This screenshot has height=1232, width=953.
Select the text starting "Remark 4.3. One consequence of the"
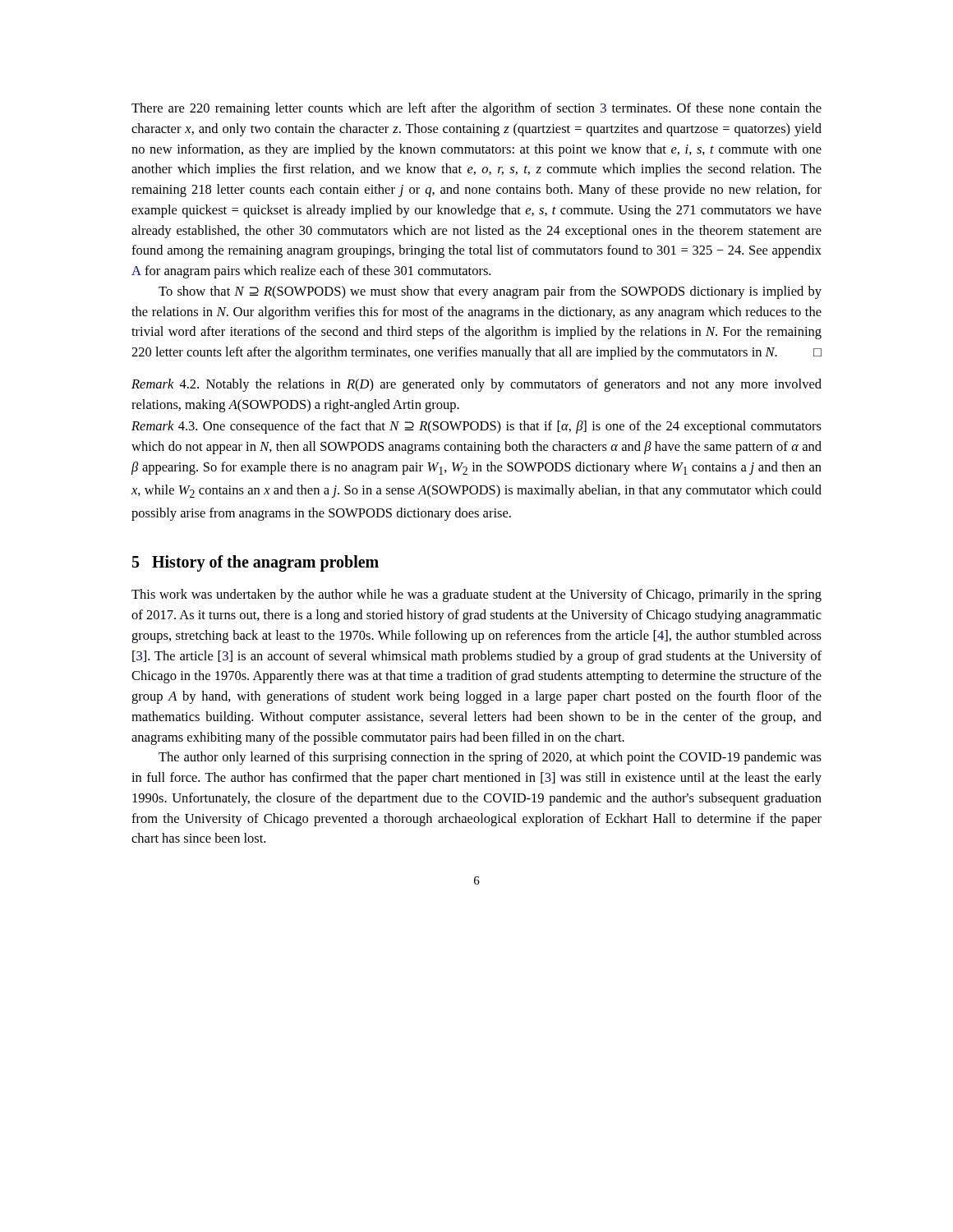tap(476, 470)
